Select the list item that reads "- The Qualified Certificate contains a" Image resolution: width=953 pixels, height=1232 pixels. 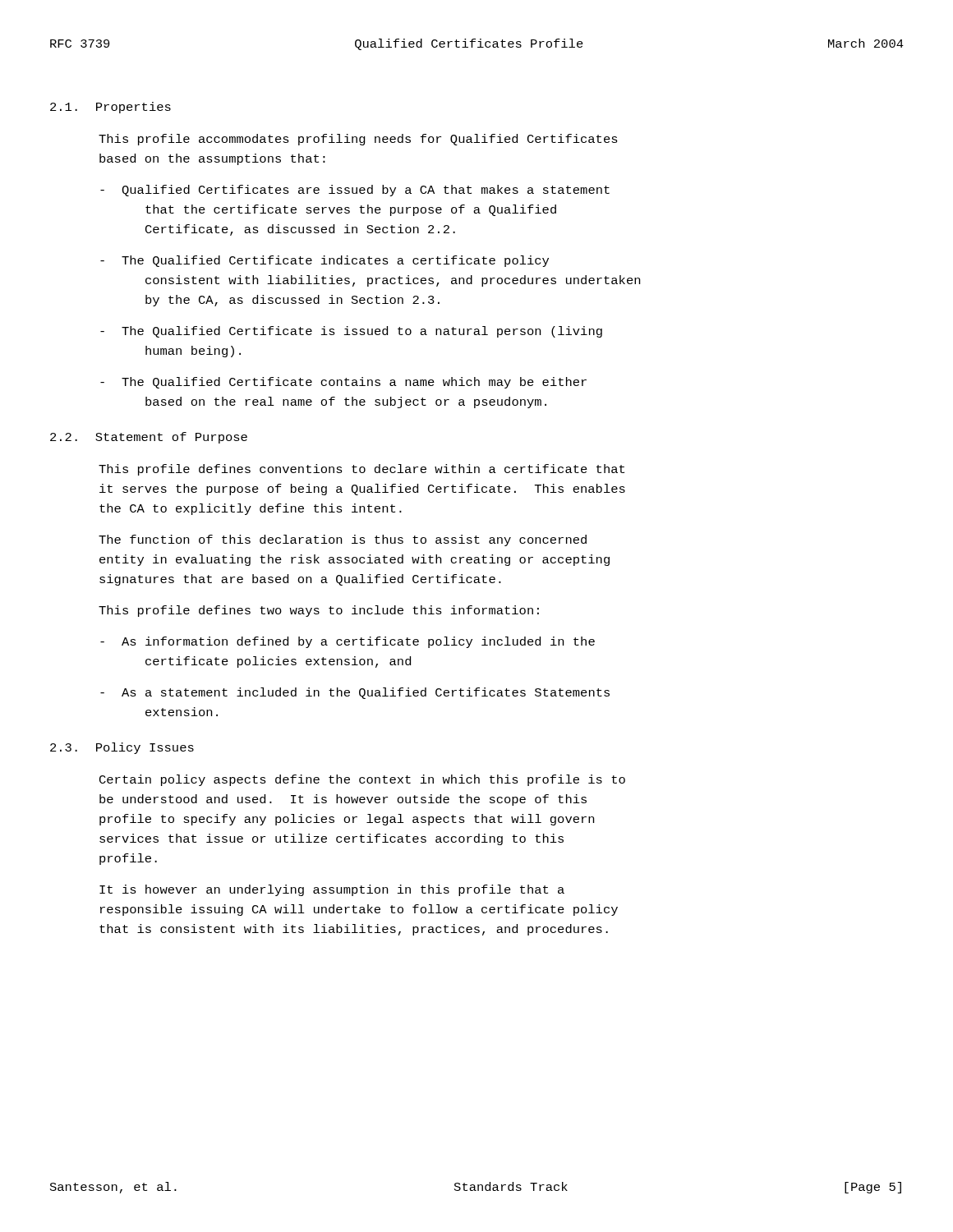point(501,393)
